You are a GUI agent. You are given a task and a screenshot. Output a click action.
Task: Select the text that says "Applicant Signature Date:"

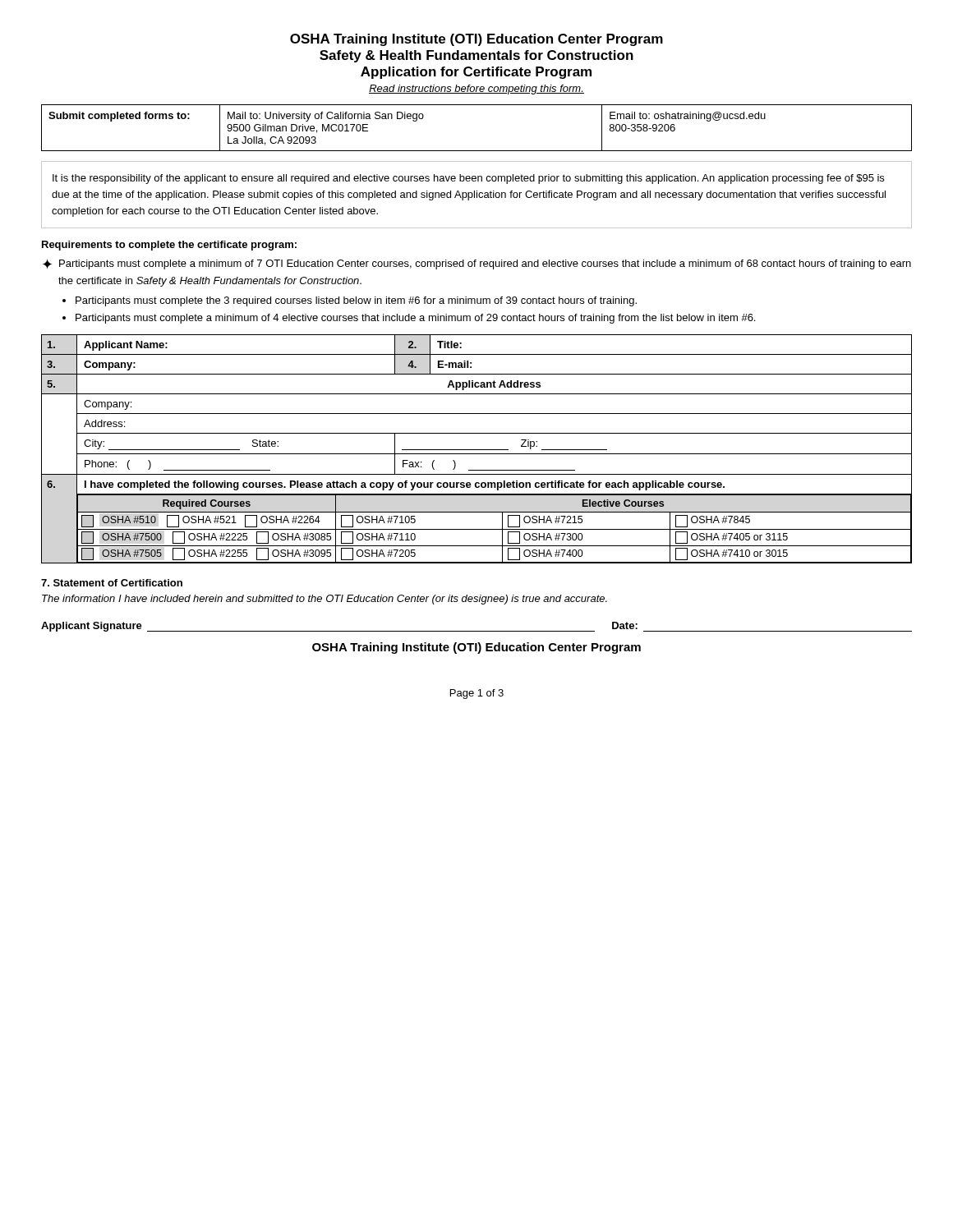tap(476, 625)
